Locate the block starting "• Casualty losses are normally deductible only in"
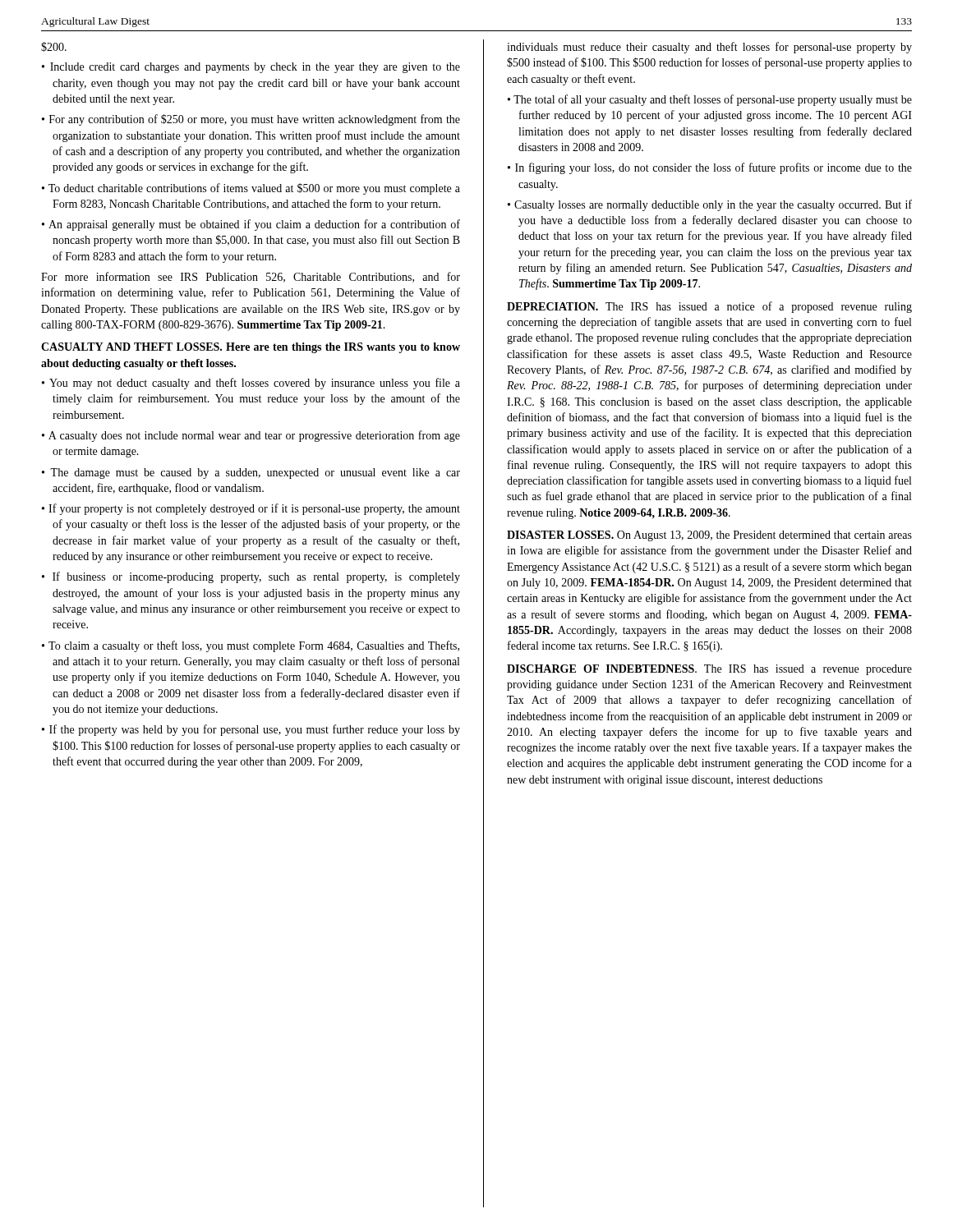This screenshot has width=953, height=1232. coord(709,244)
